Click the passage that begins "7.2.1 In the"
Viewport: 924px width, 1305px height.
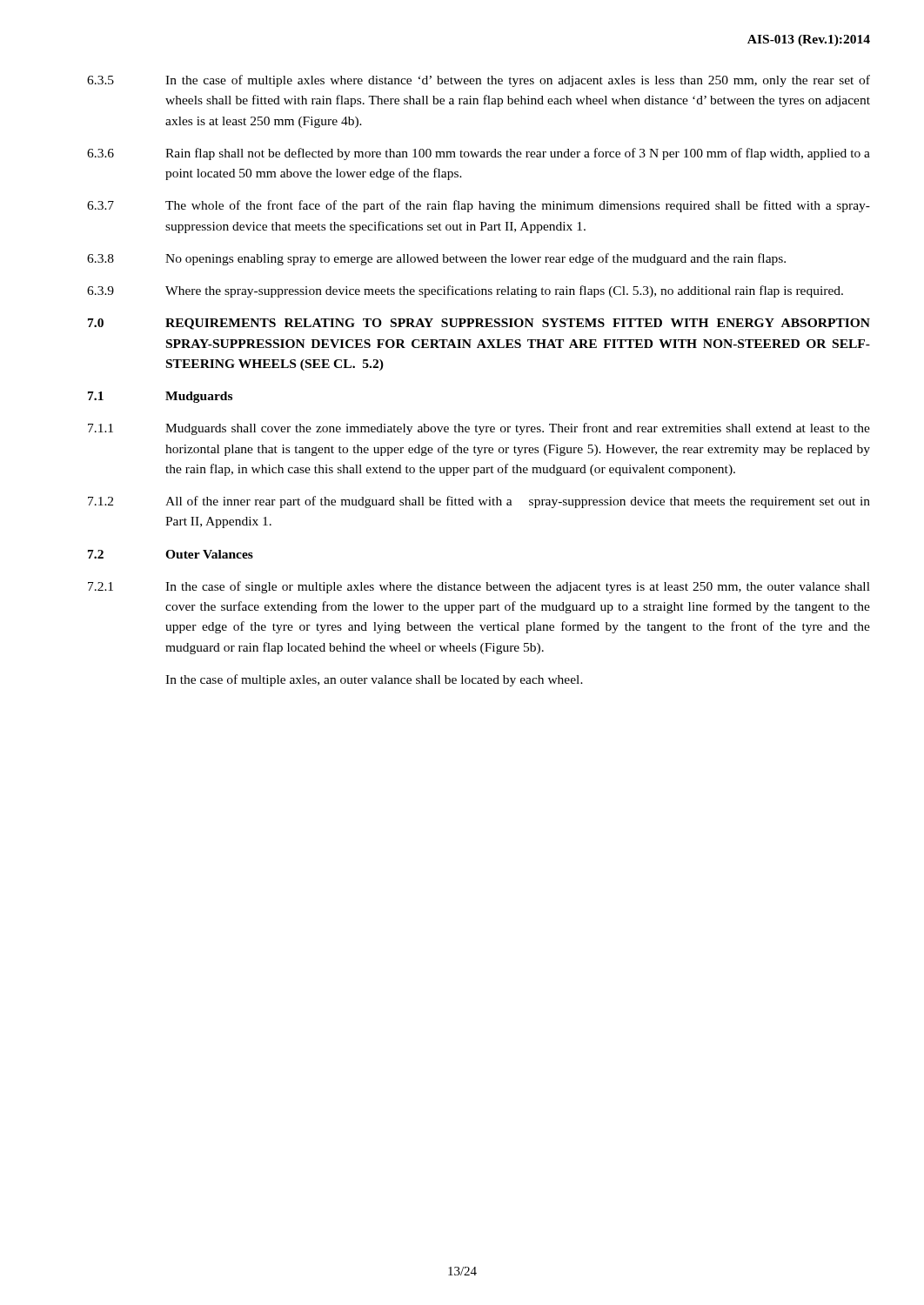479,616
